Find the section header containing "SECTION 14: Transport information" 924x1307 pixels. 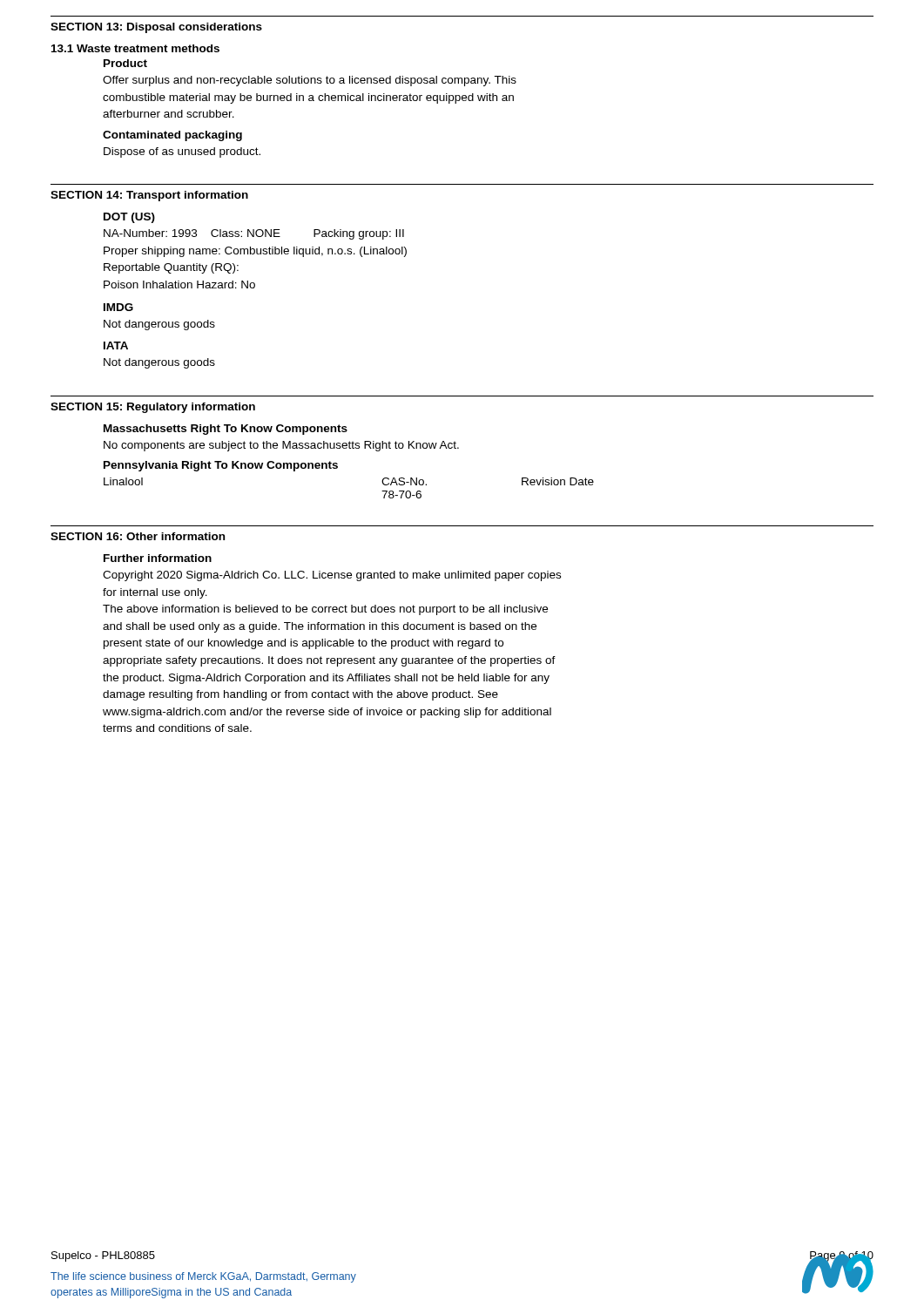pos(150,195)
